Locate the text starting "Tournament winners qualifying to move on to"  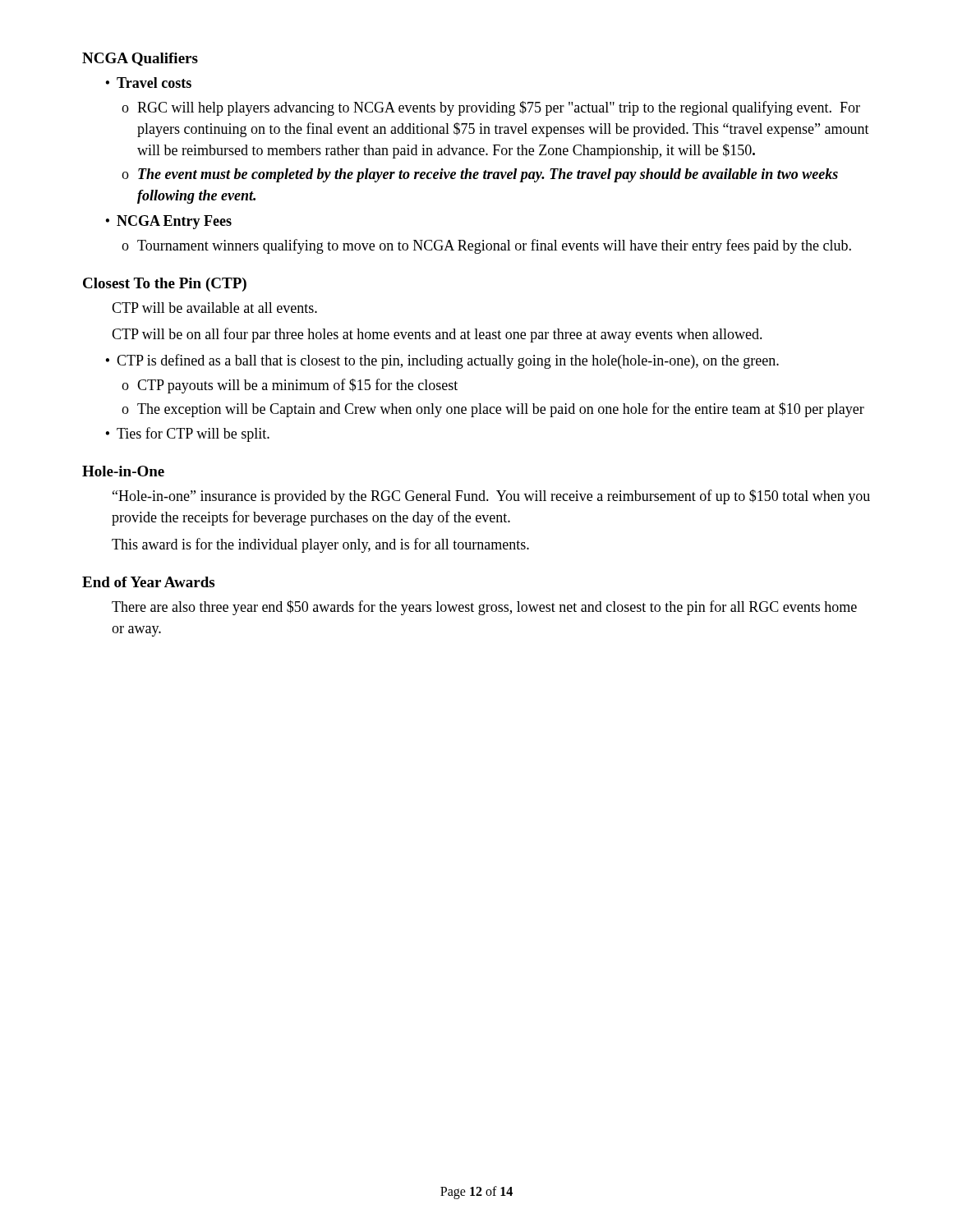pos(495,245)
